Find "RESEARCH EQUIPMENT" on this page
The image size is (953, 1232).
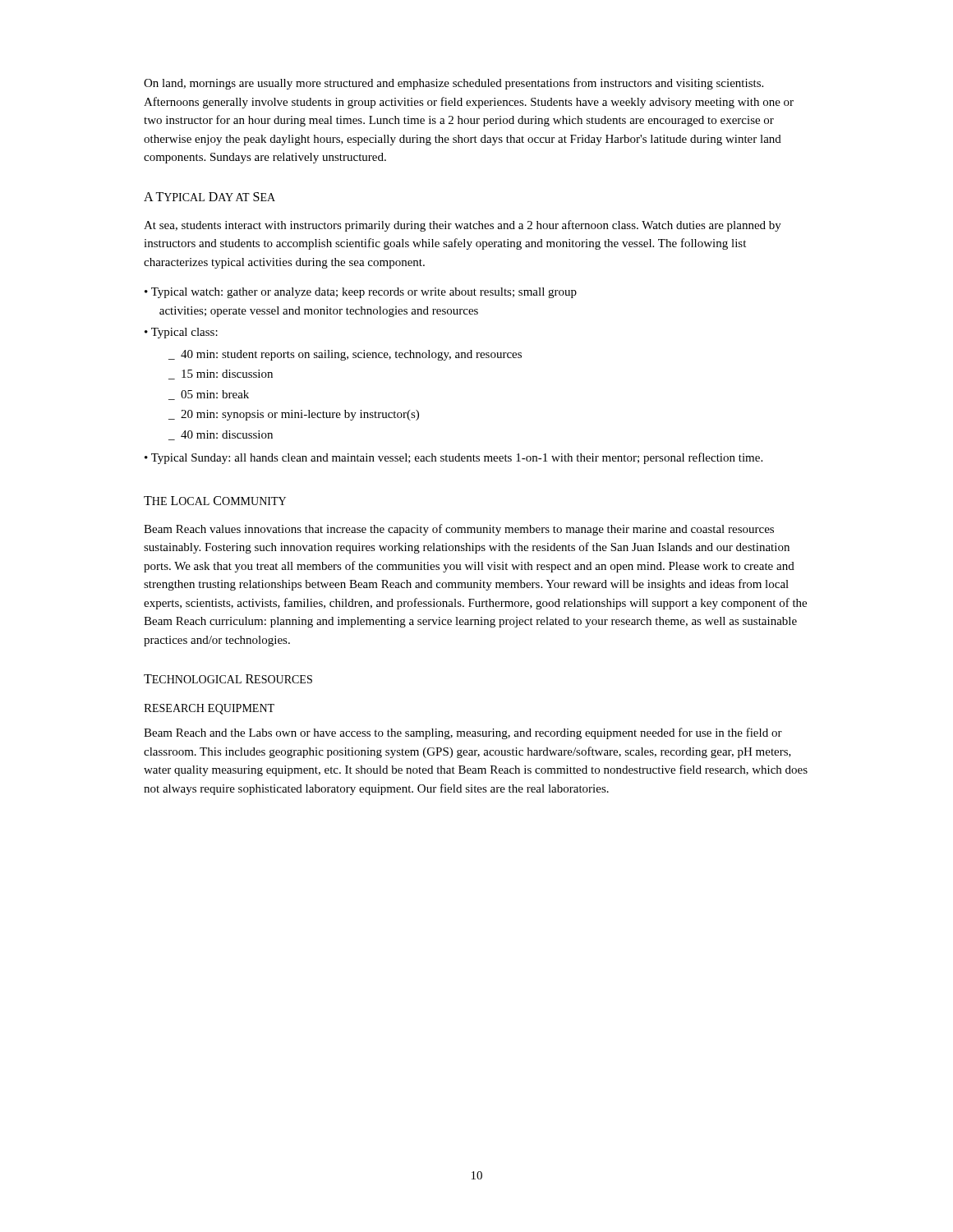click(x=209, y=708)
